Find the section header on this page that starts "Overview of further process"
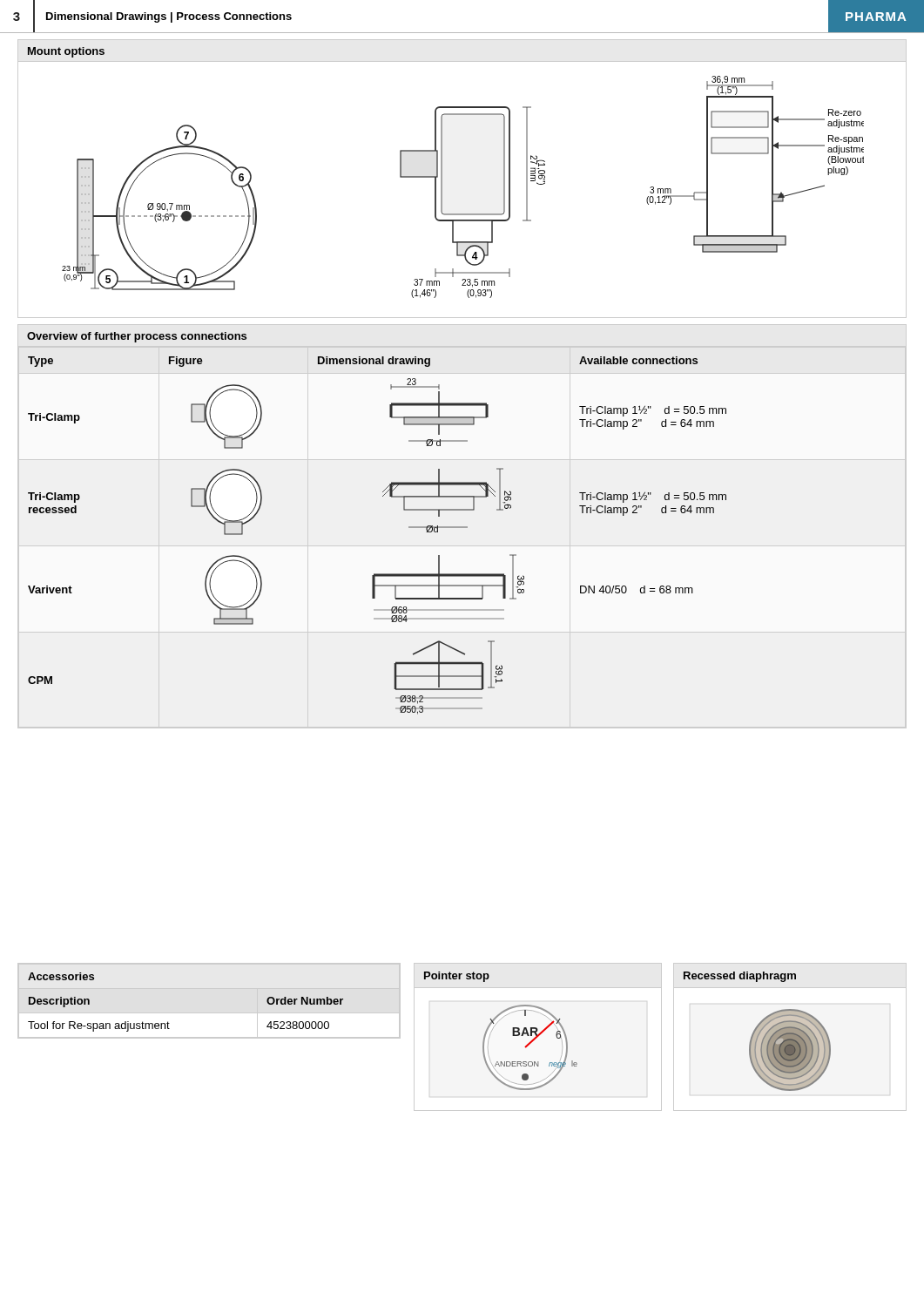Screen dimensions: 1307x924 point(137,336)
